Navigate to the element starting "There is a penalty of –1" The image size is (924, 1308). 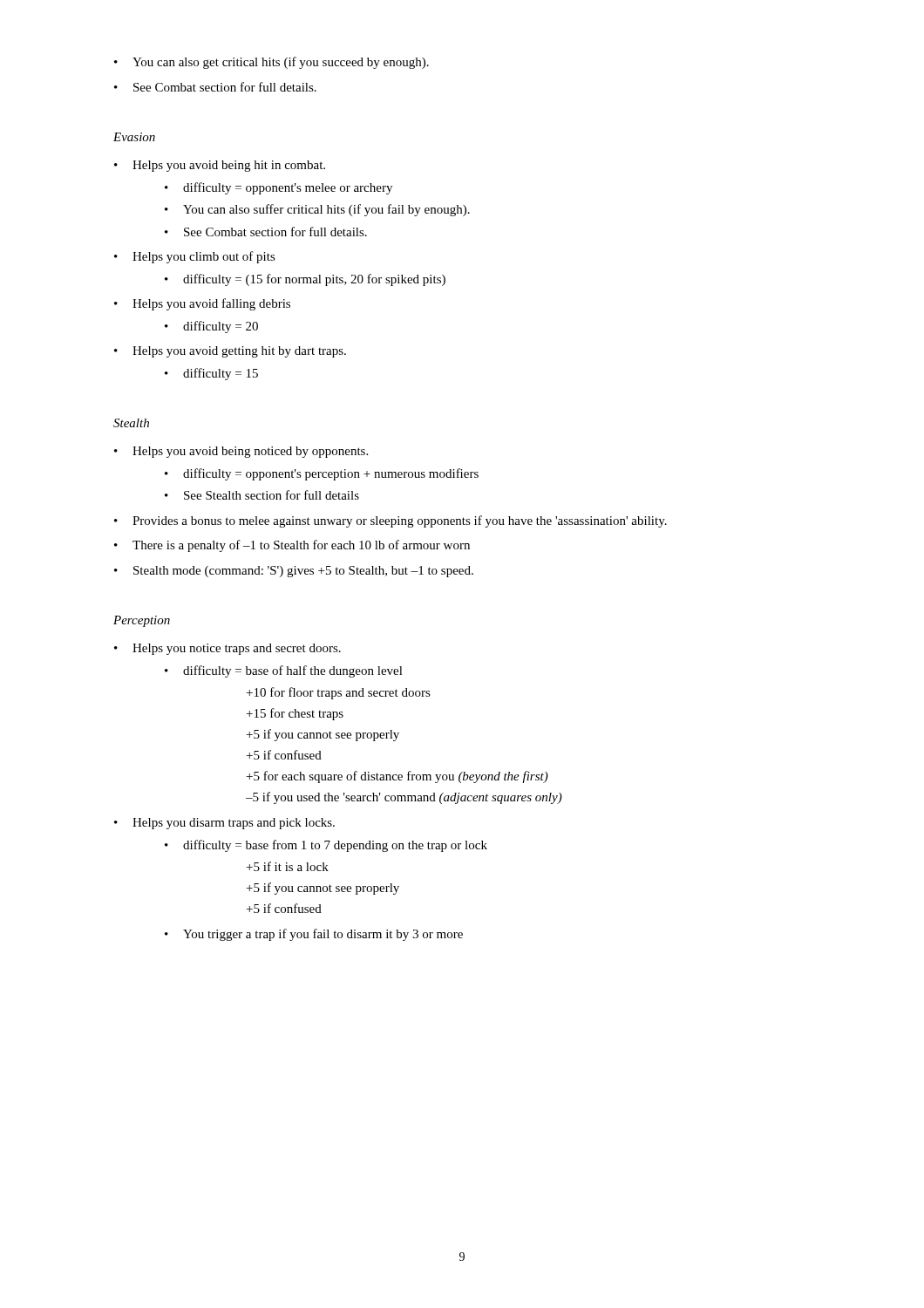[x=292, y=546]
